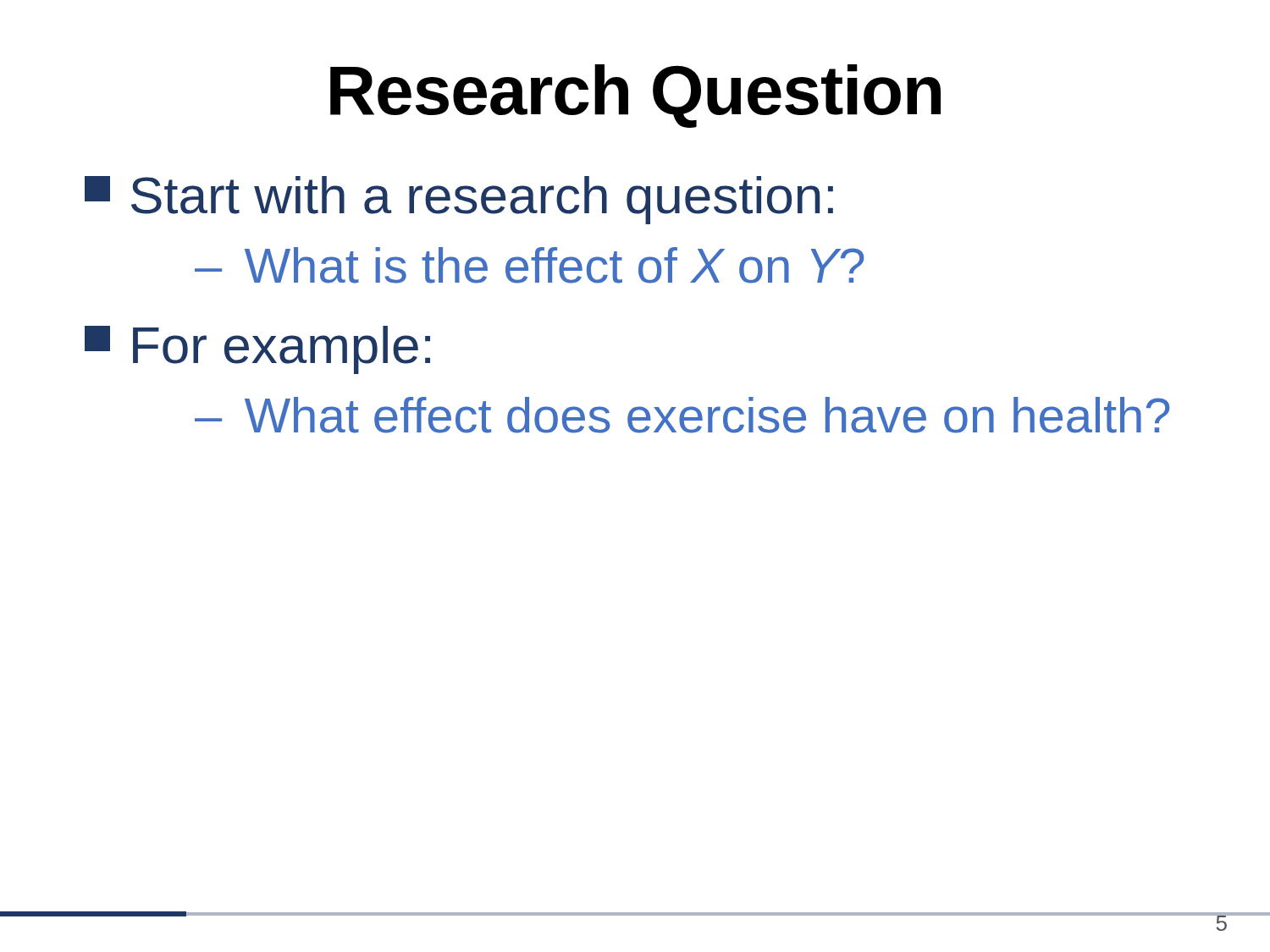The width and height of the screenshot is (1270, 952).
Task: Select the element starting "– What is the effect of"
Action: (x=530, y=266)
